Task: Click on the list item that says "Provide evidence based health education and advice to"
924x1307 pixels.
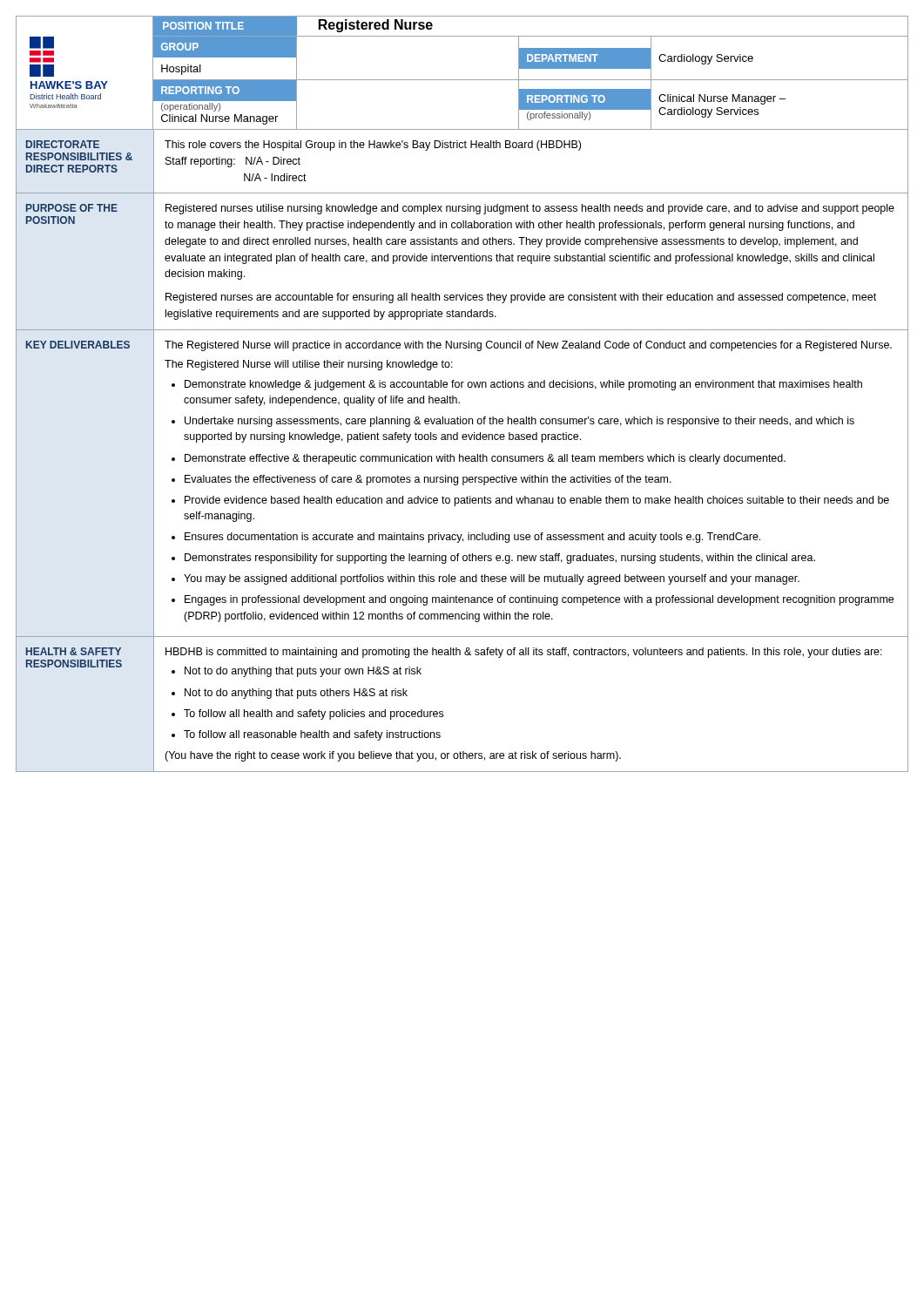Action: (x=537, y=508)
